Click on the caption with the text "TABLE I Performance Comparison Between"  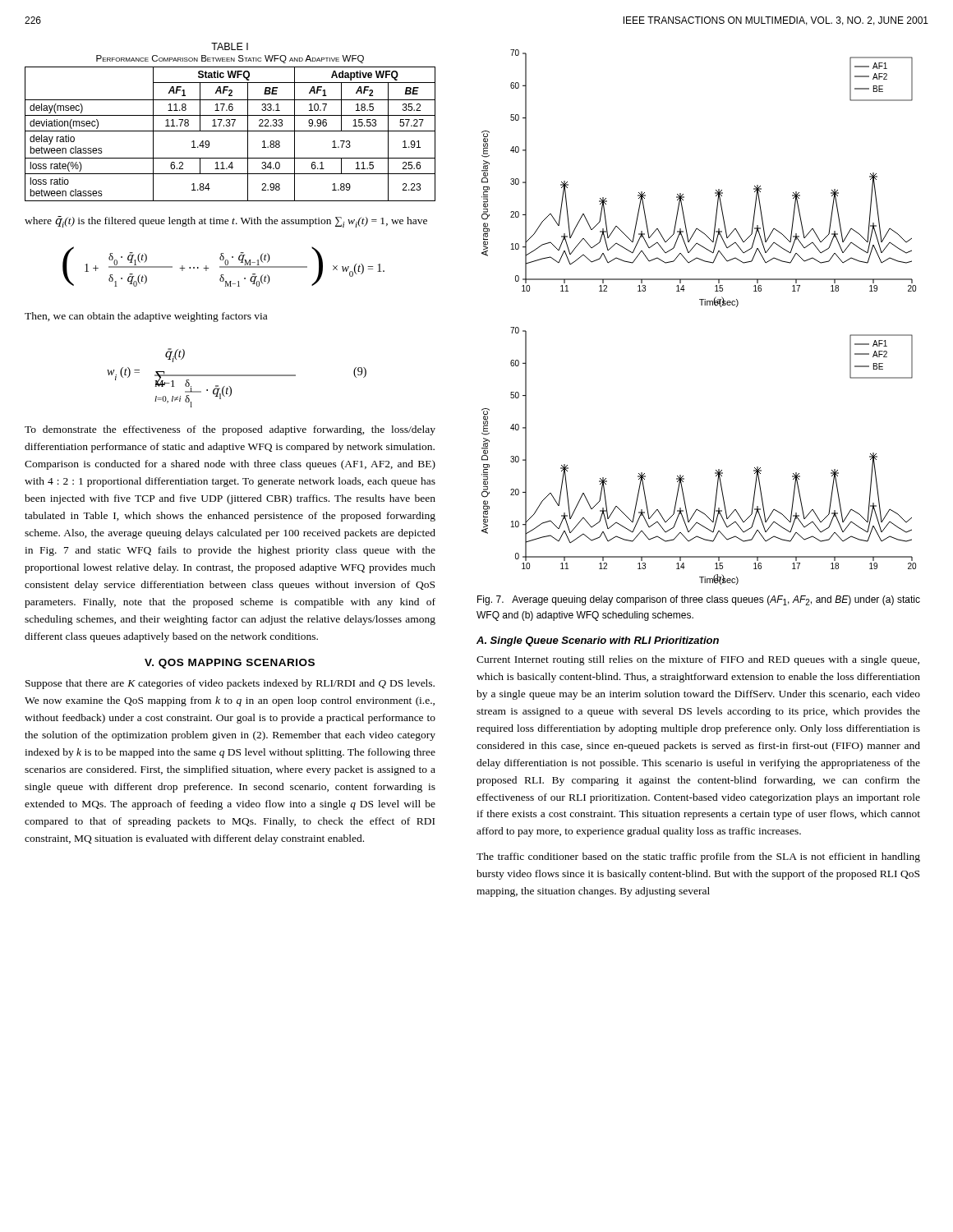coord(230,52)
